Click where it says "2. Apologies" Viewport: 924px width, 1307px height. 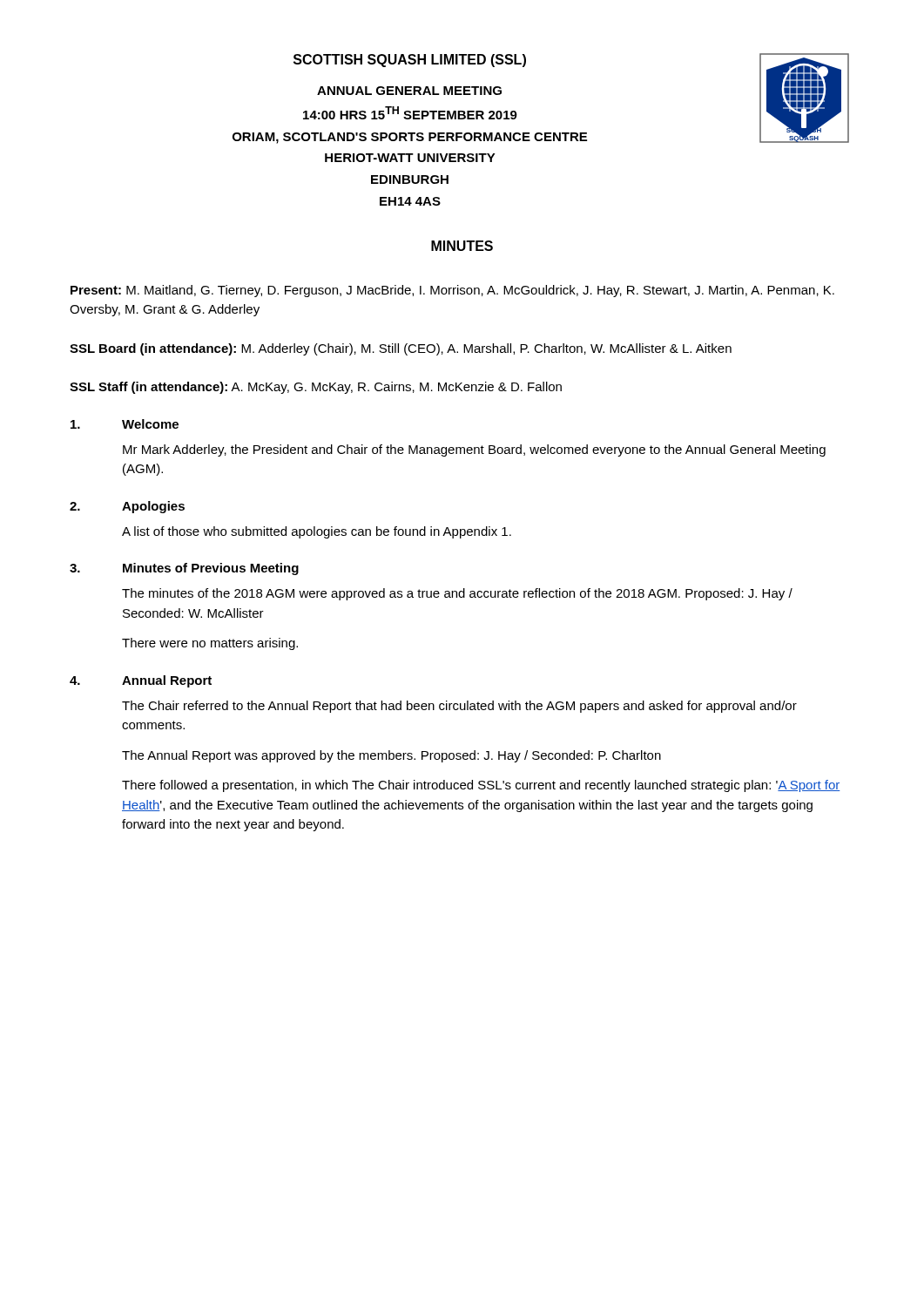(127, 505)
